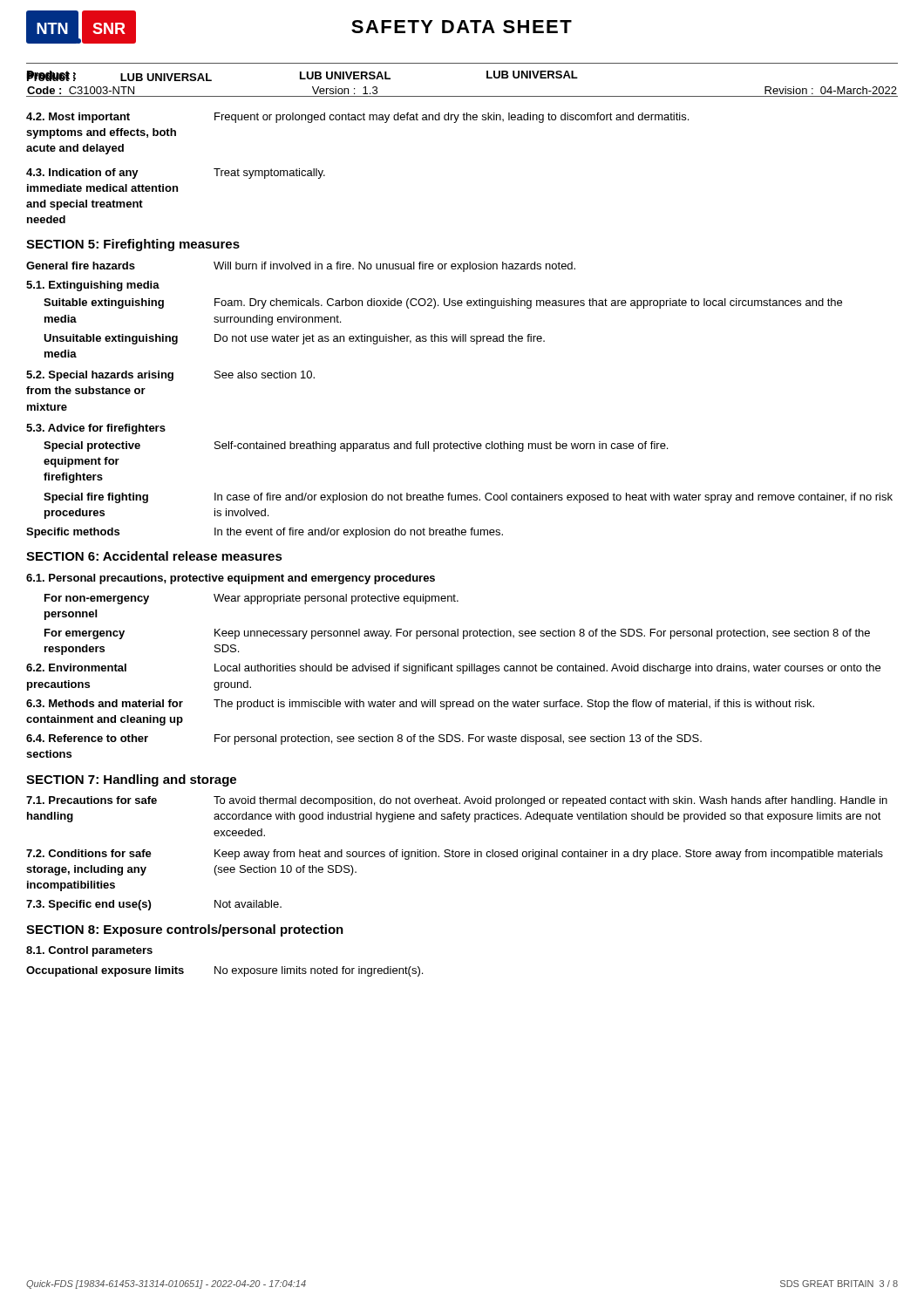Find the passage starting "Keep away from heat and sources"
The height and width of the screenshot is (1308, 924).
(548, 861)
